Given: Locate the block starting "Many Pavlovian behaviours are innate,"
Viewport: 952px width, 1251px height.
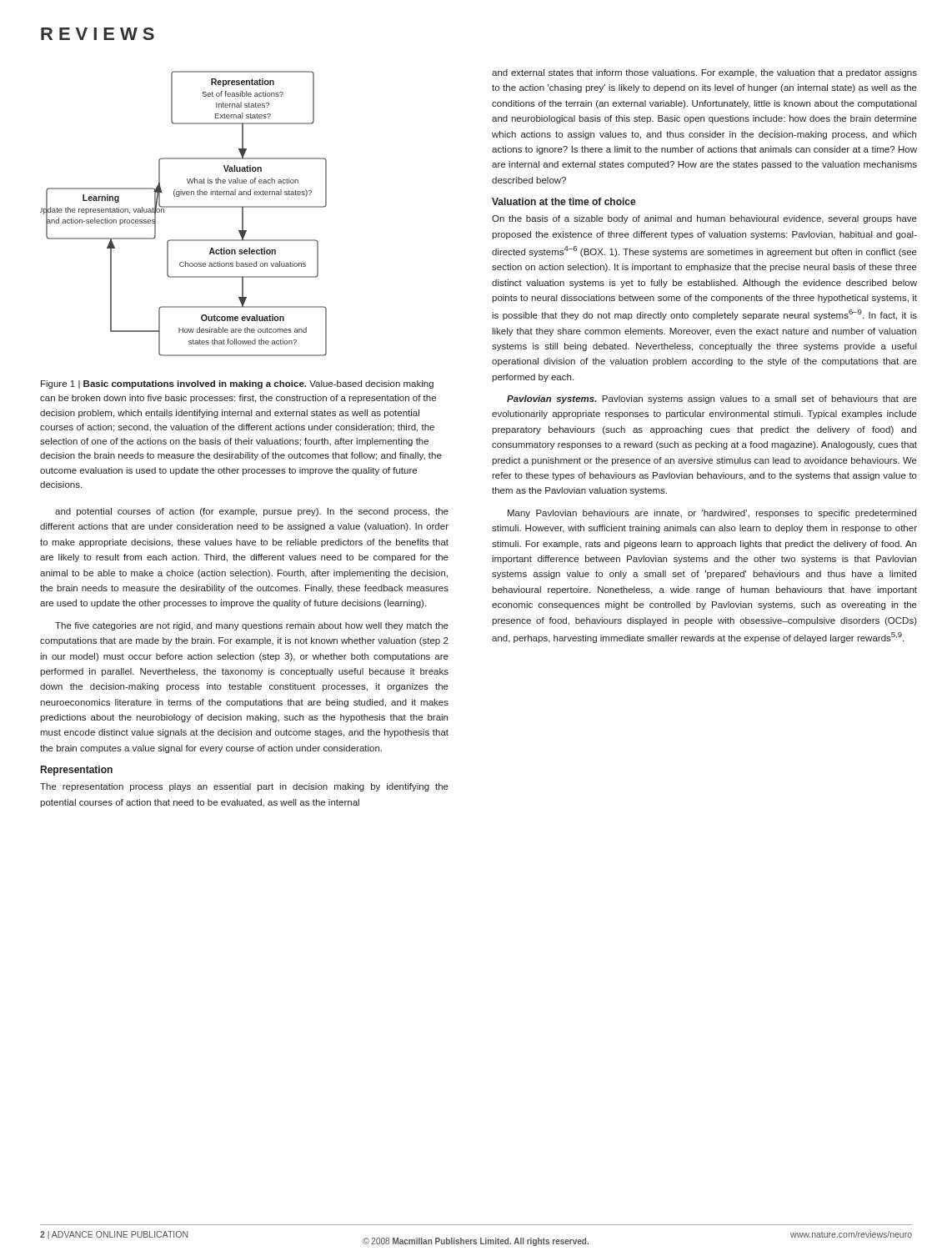Looking at the screenshot, I should click(x=704, y=575).
